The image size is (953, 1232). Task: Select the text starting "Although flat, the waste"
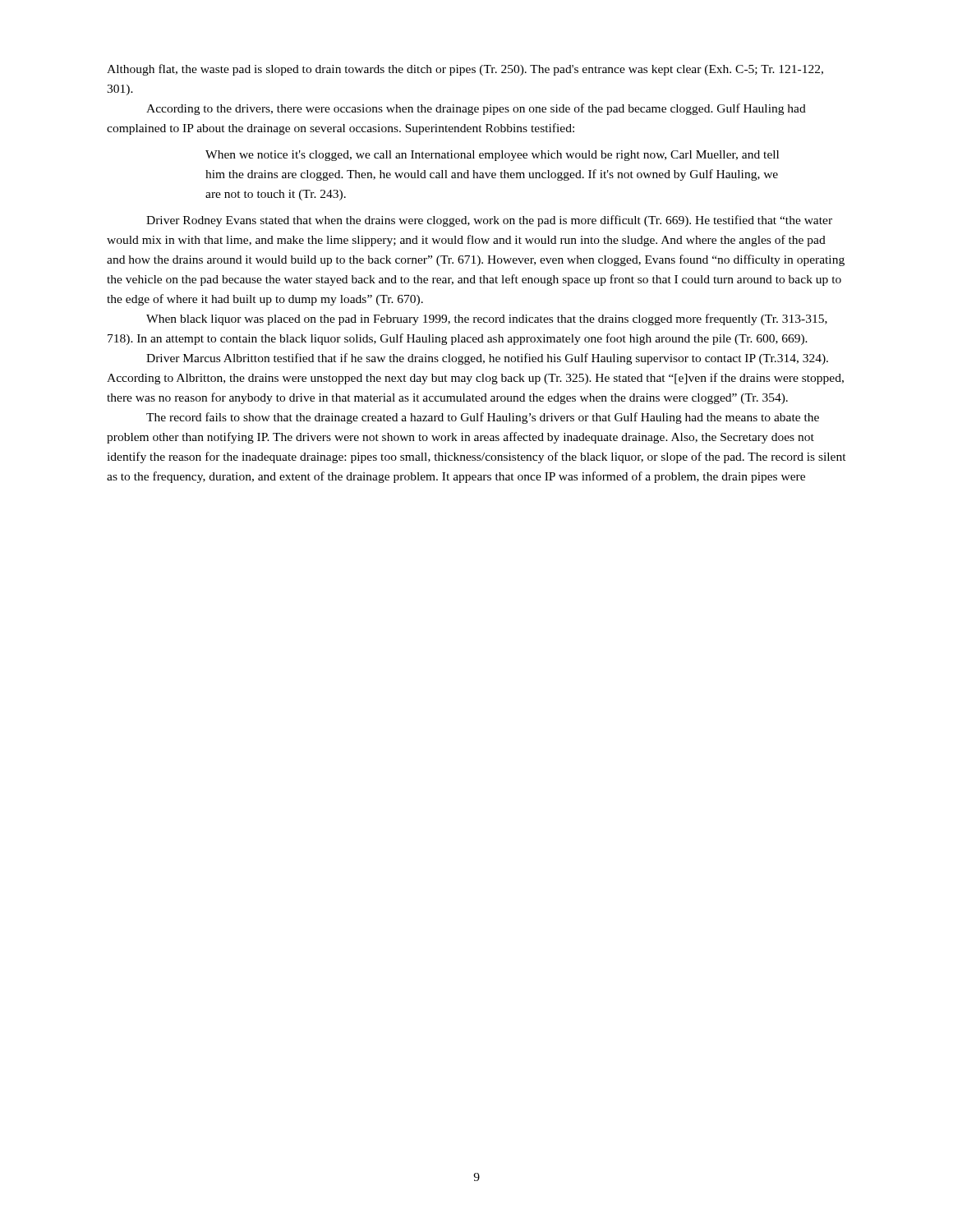pyautogui.click(x=476, y=79)
